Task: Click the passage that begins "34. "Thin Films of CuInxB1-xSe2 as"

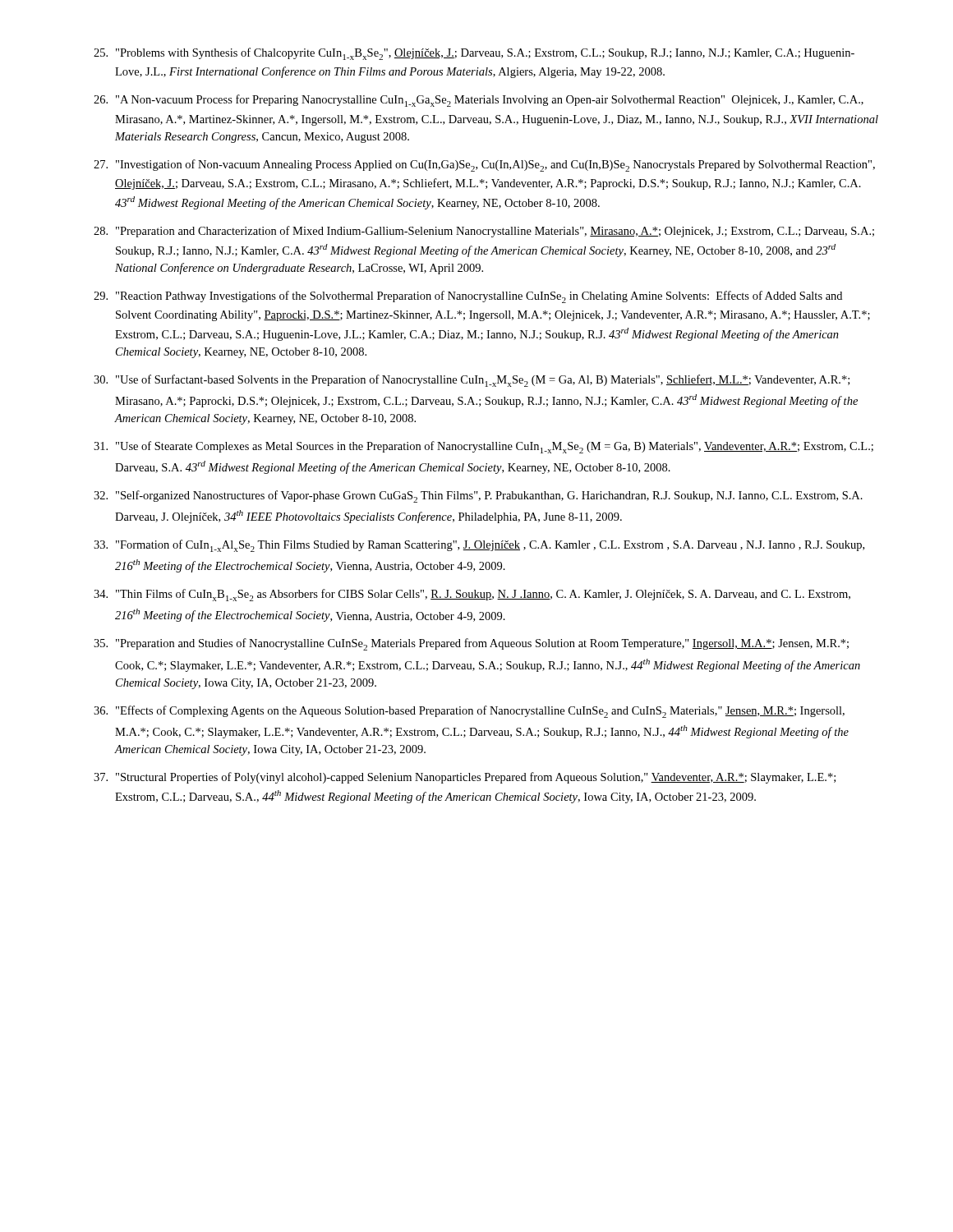Action: click(476, 605)
